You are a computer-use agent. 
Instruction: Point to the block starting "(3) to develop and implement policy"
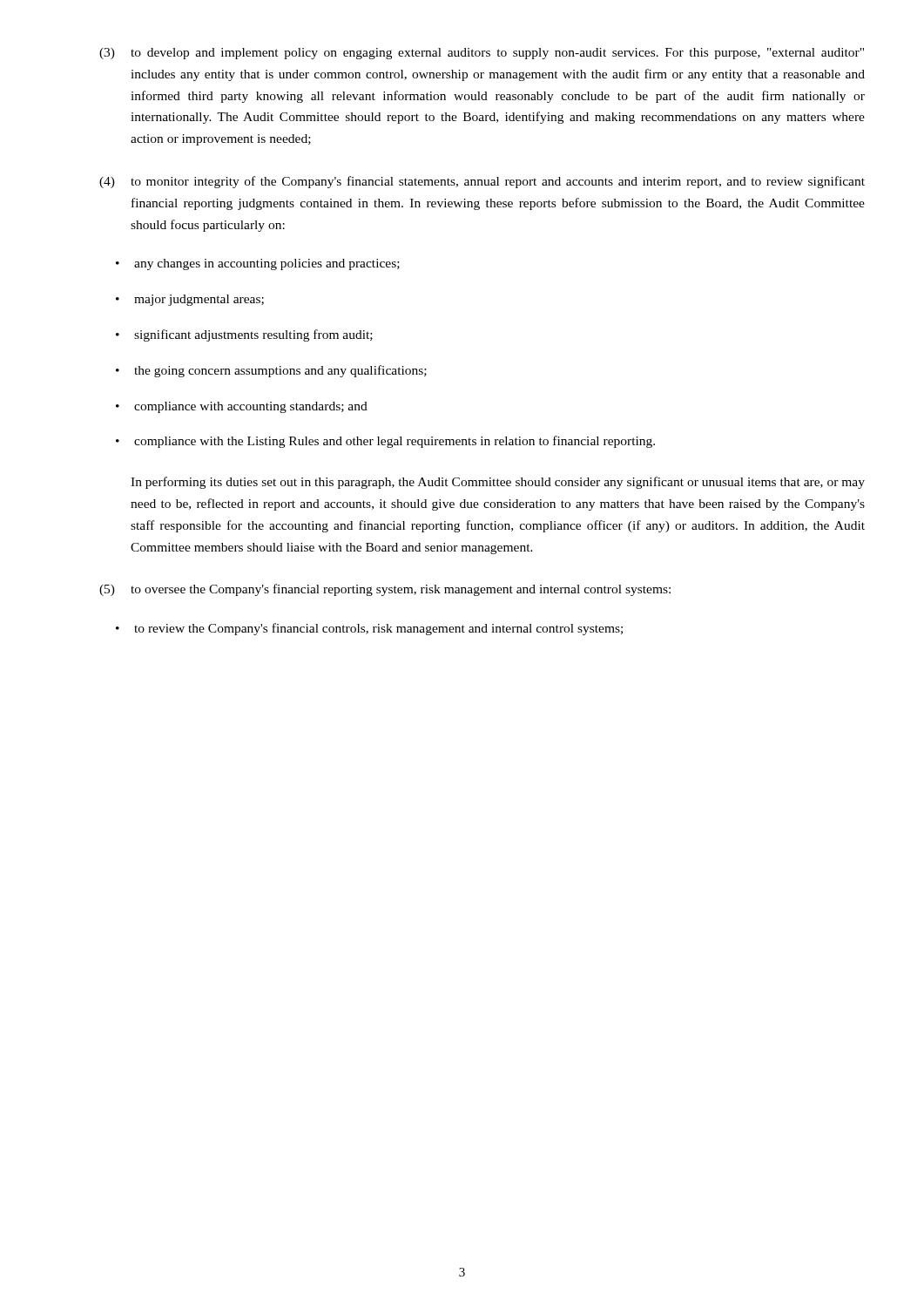coord(467,96)
